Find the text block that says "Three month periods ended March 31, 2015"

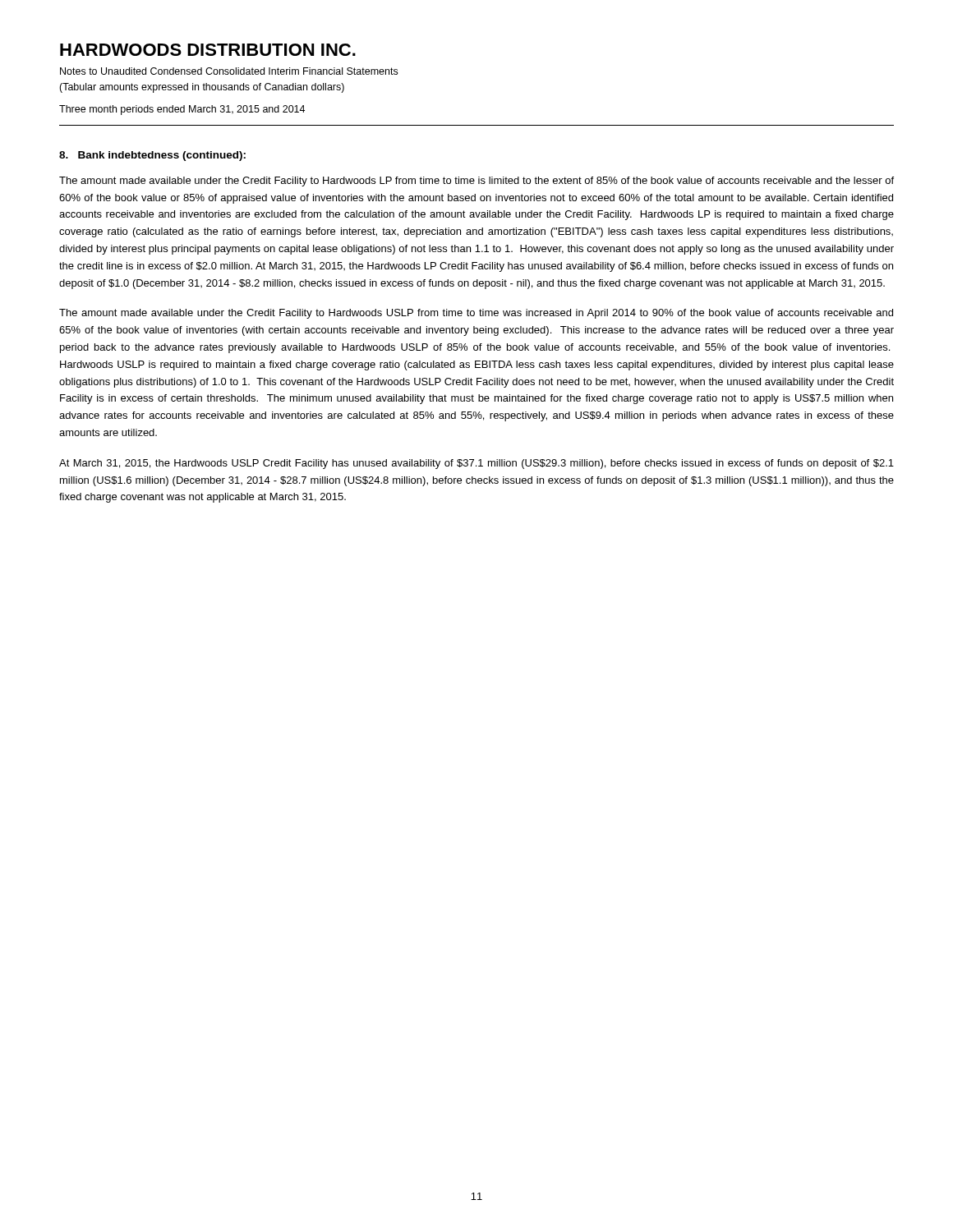click(x=182, y=110)
